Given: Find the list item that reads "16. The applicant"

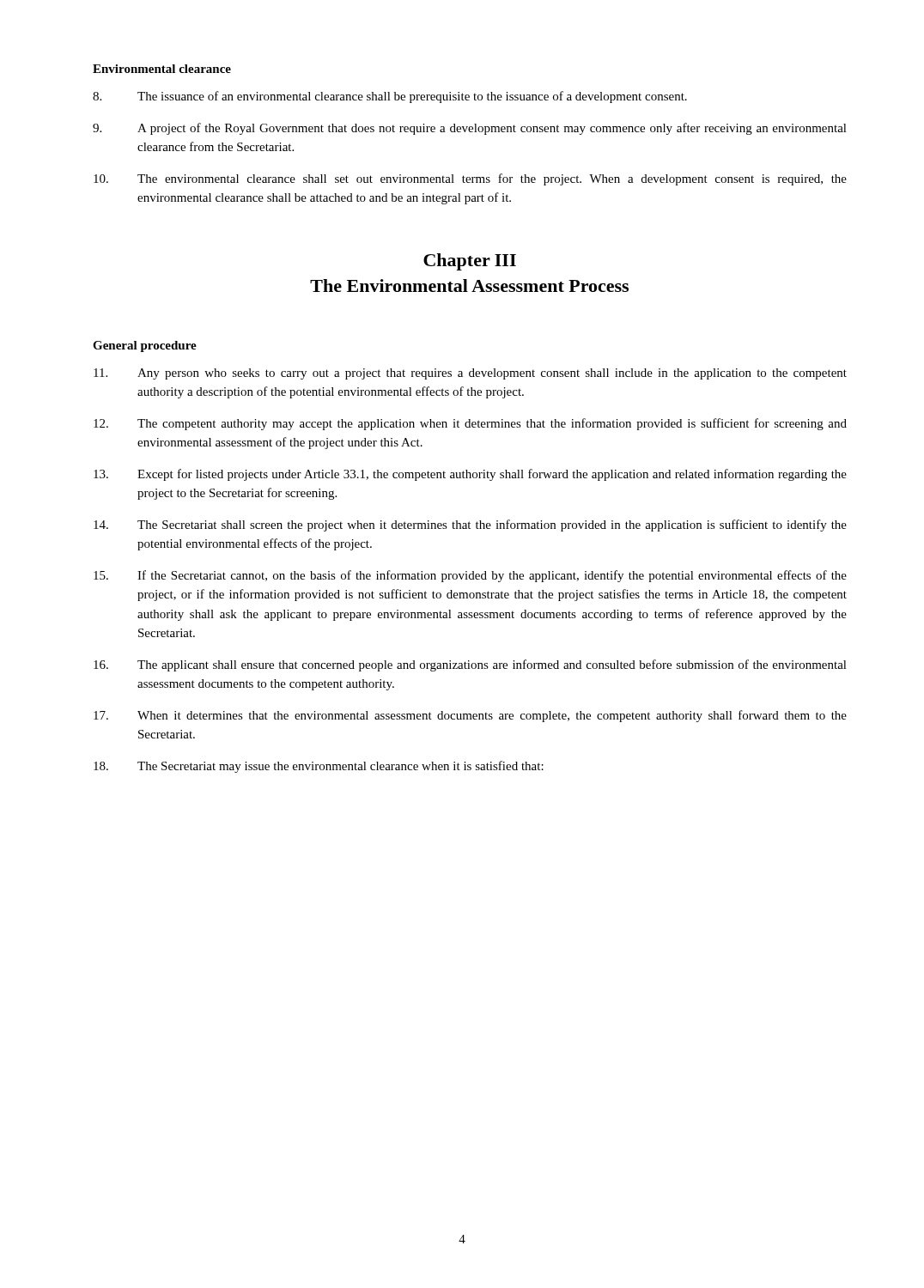Looking at the screenshot, I should coord(470,674).
